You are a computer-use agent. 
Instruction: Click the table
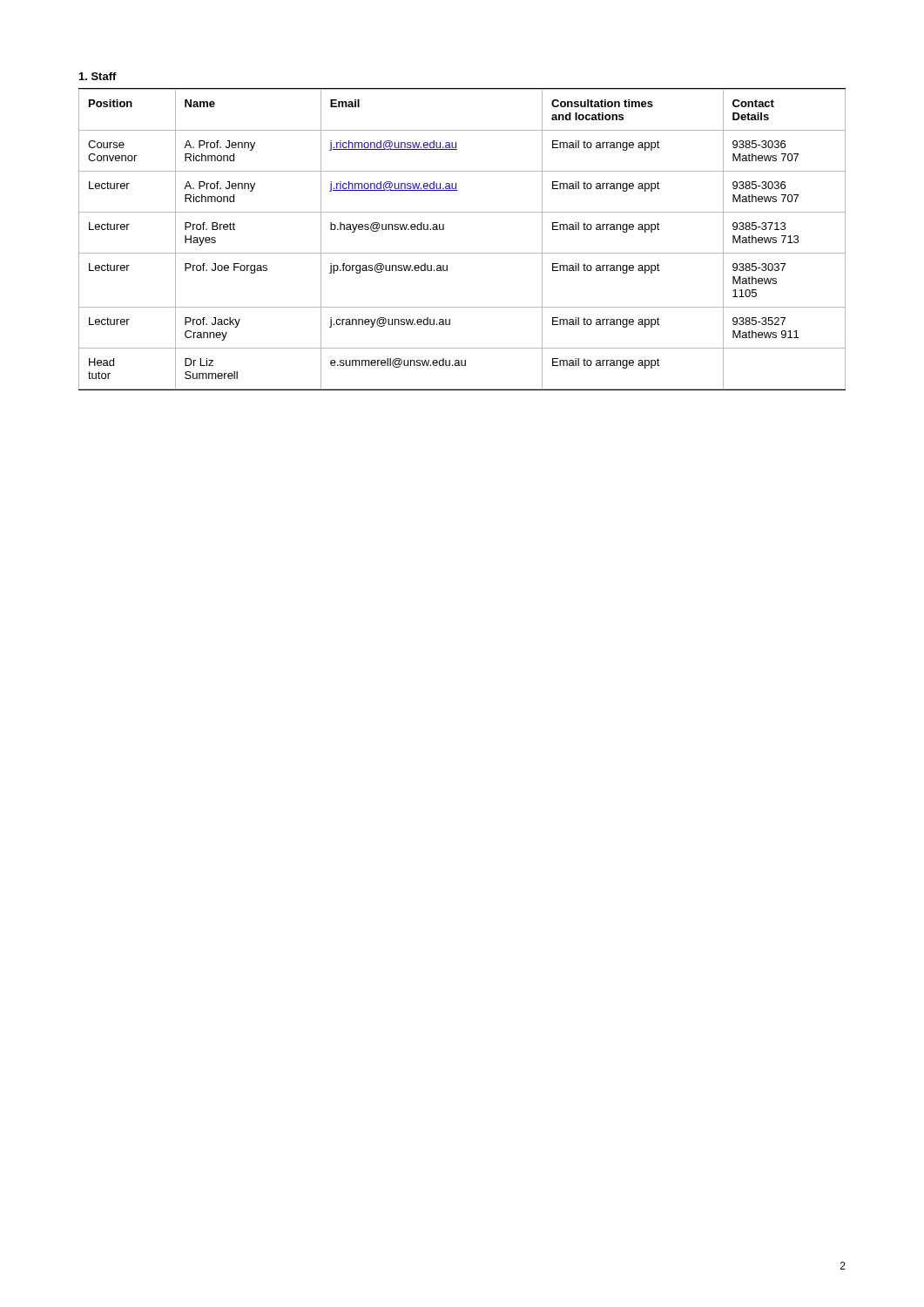462,239
